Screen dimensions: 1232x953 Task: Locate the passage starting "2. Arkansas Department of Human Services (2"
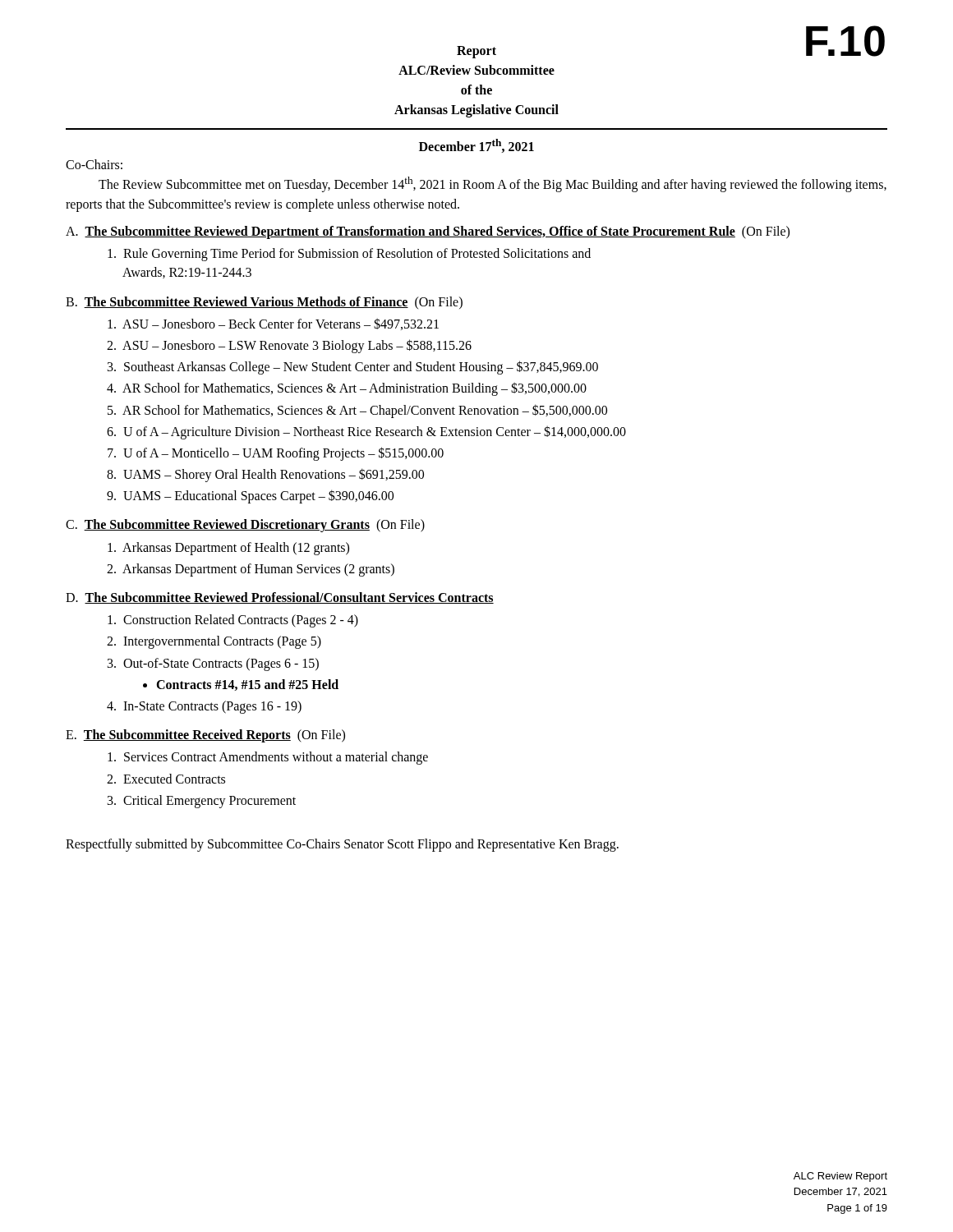pos(251,569)
